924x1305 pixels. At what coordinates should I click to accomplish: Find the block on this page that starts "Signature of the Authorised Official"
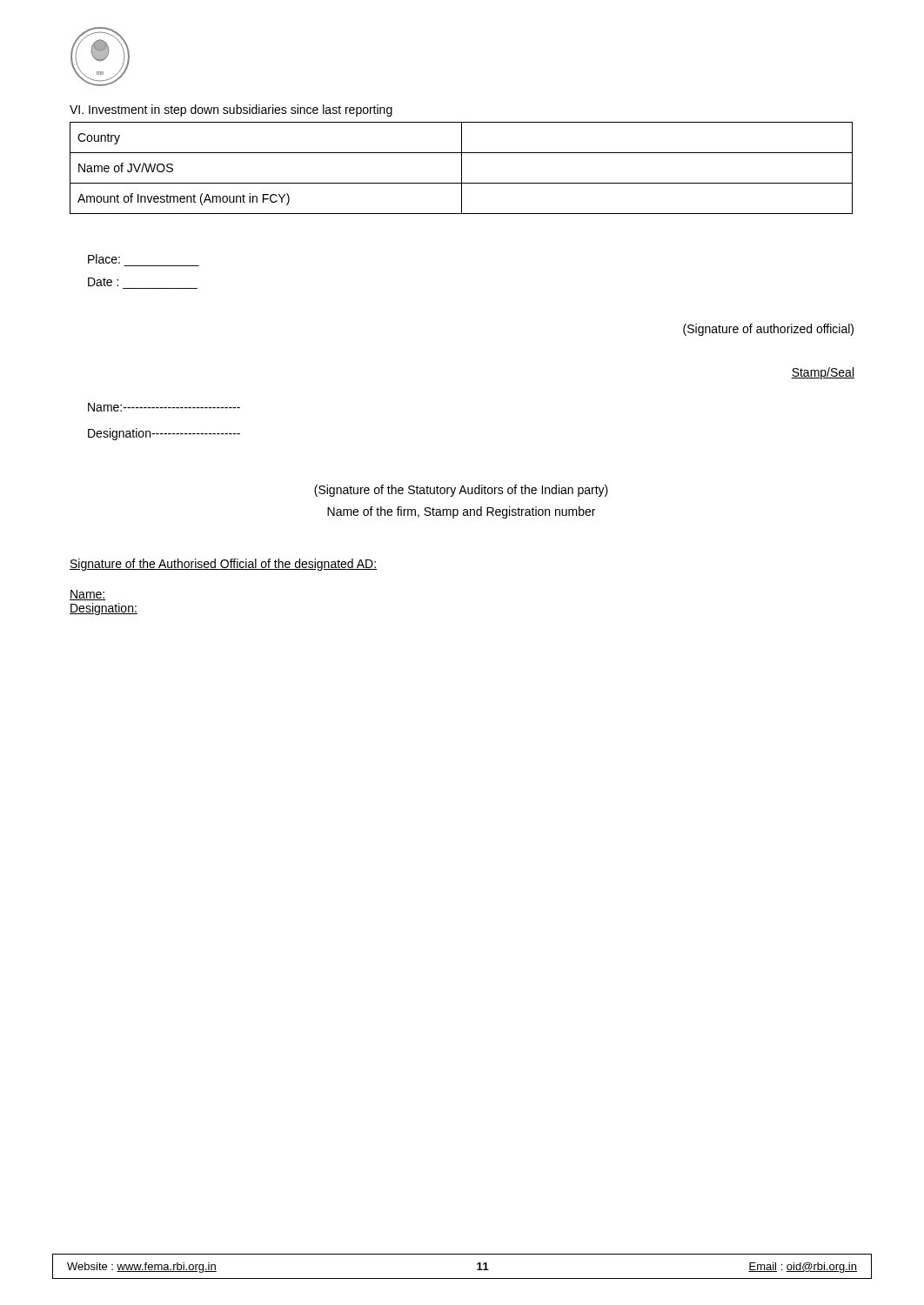coord(223,564)
